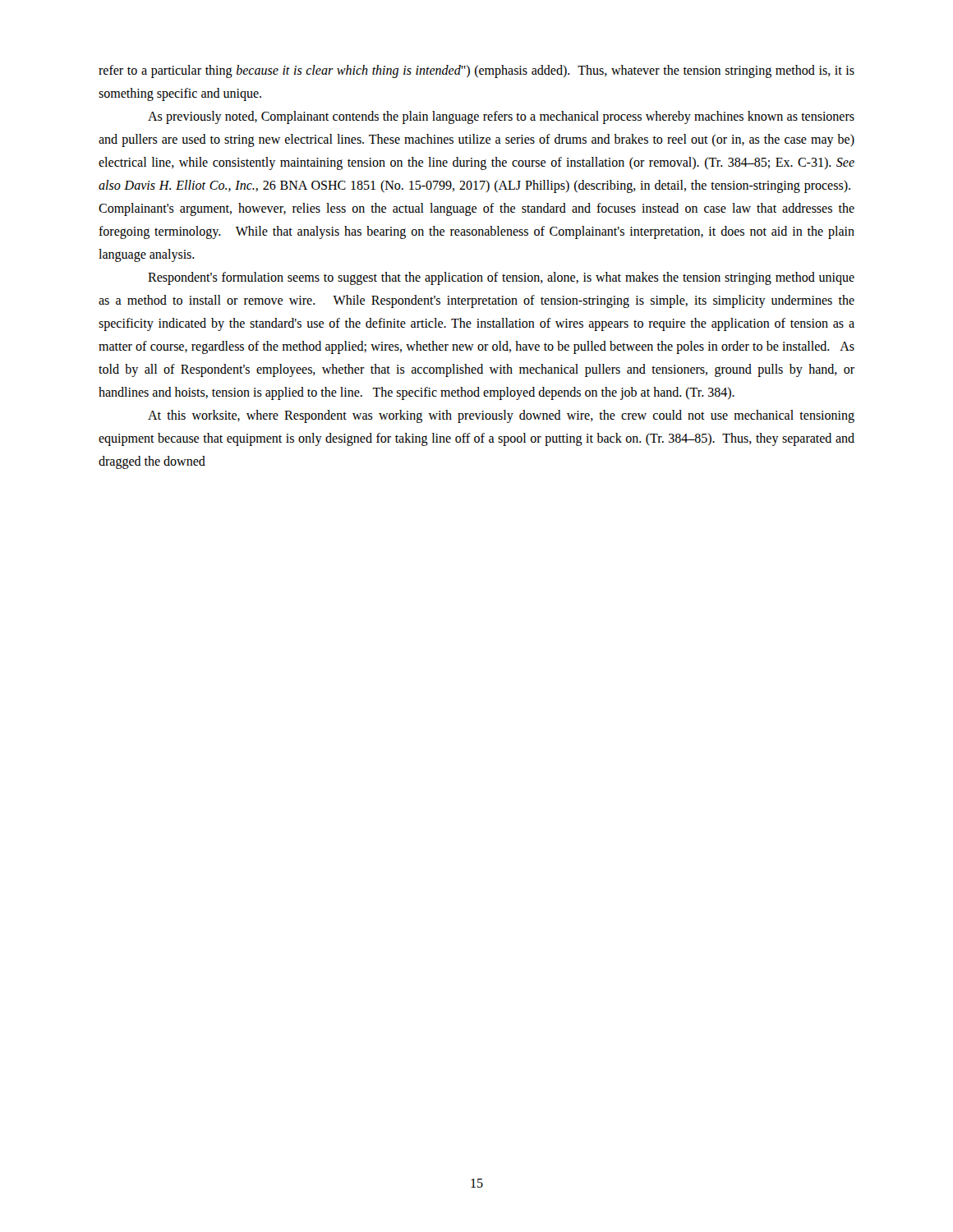Select the element starting "refer to a particular"
This screenshot has width=953, height=1232.
coord(476,82)
